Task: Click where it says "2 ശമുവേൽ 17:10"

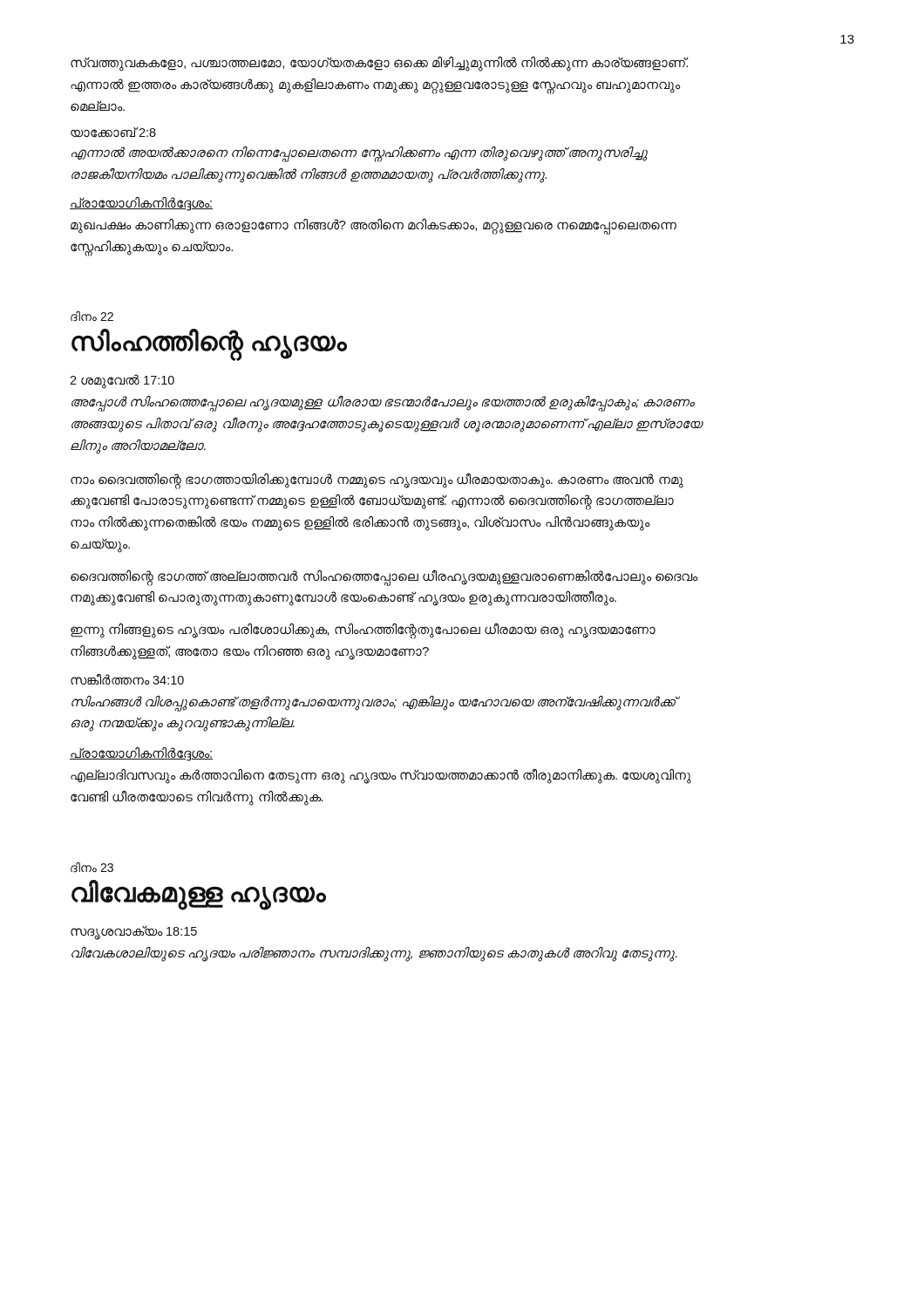Action: (122, 380)
